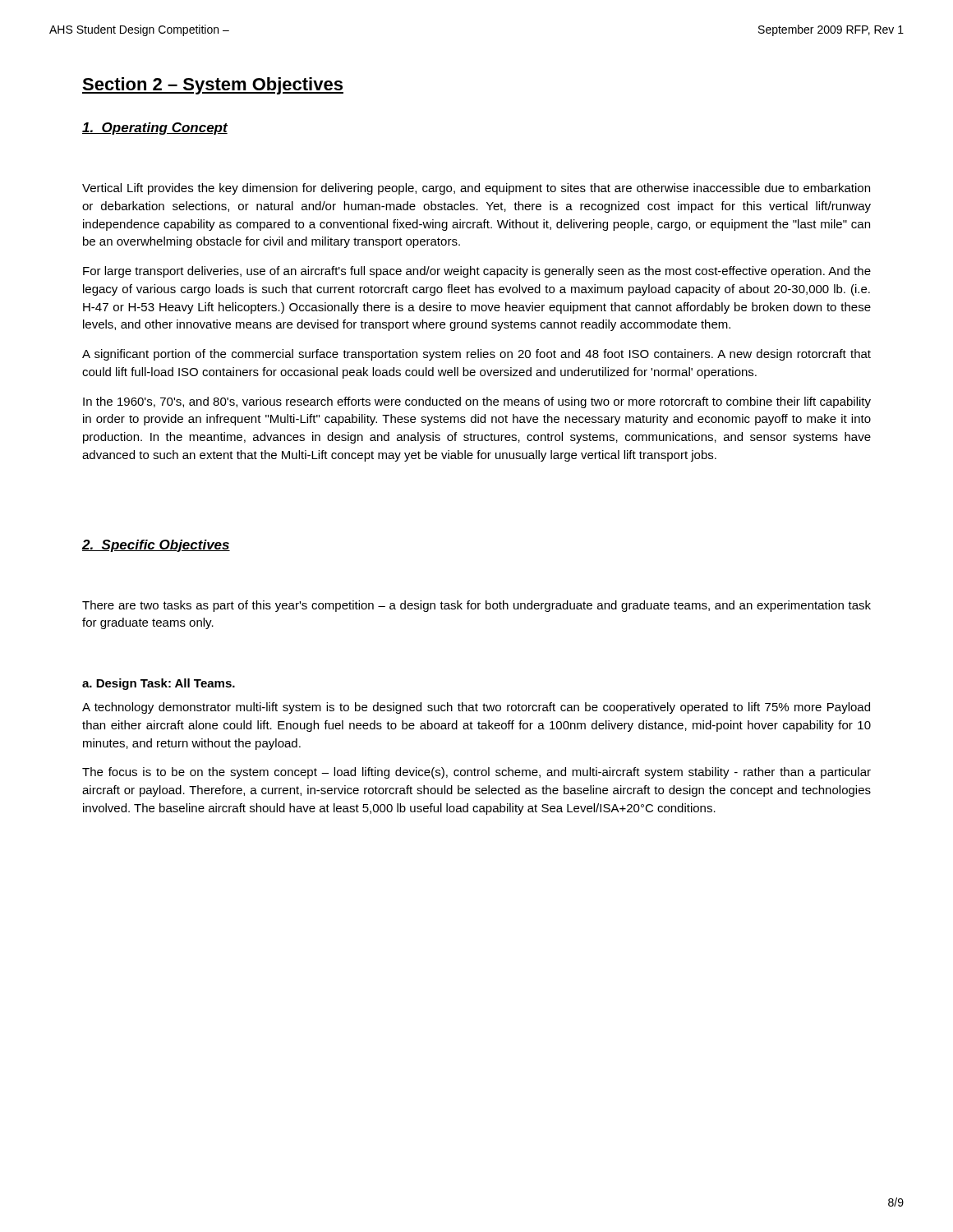This screenshot has height=1232, width=953.
Task: Click the passage that begins "There are two tasks as part of this"
Action: (476, 613)
